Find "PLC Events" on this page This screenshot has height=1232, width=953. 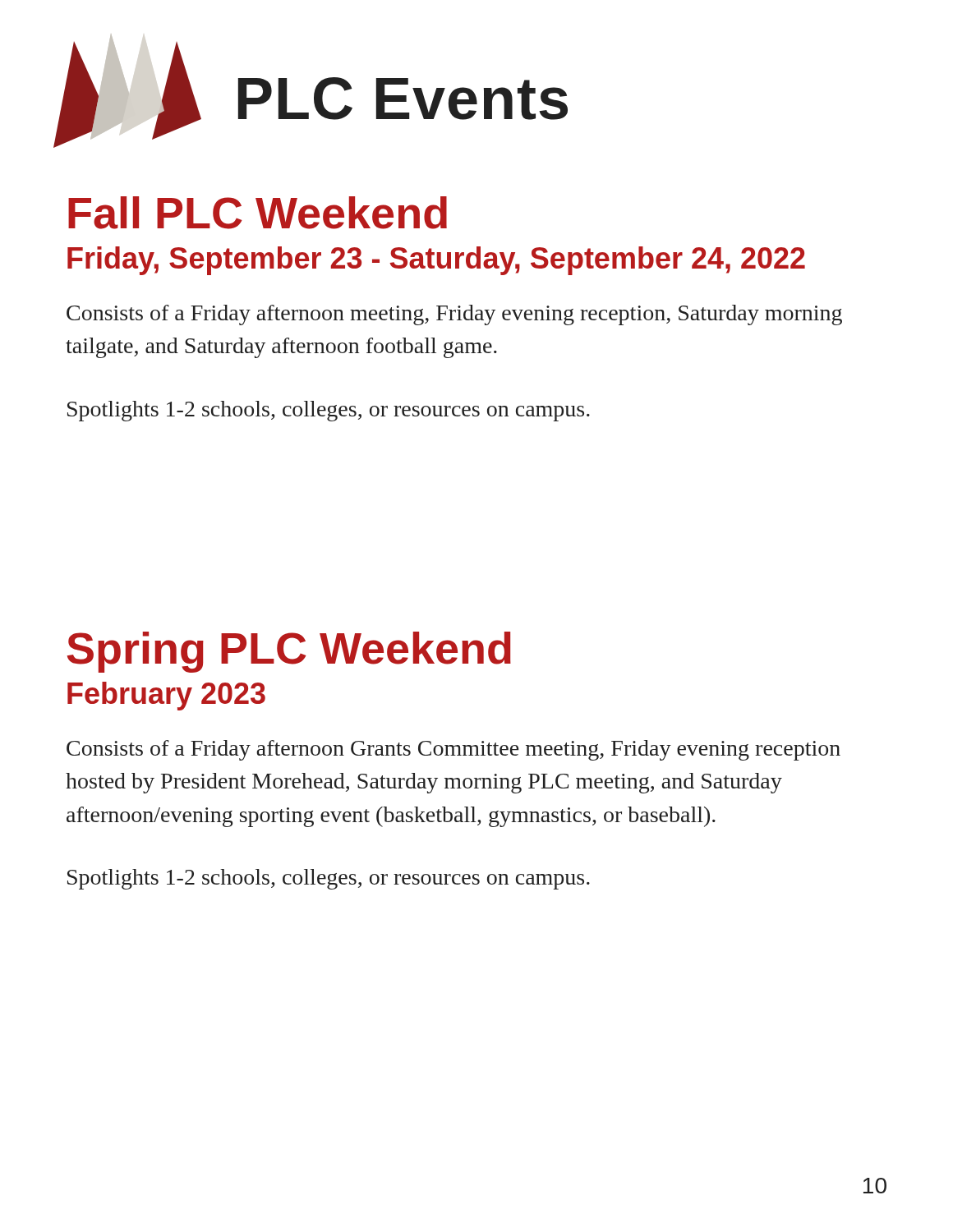tap(403, 98)
